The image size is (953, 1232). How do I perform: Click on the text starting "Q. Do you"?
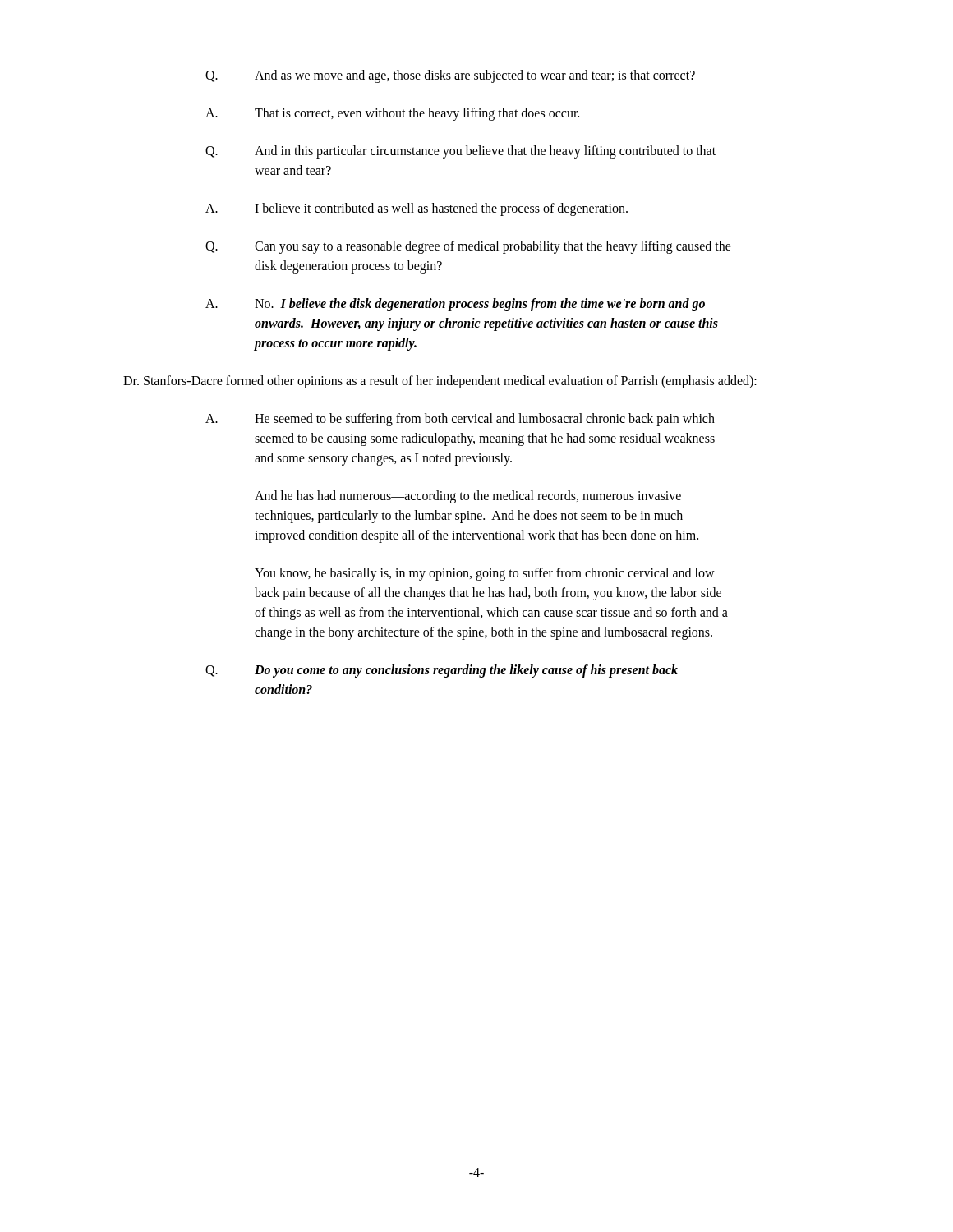468,680
